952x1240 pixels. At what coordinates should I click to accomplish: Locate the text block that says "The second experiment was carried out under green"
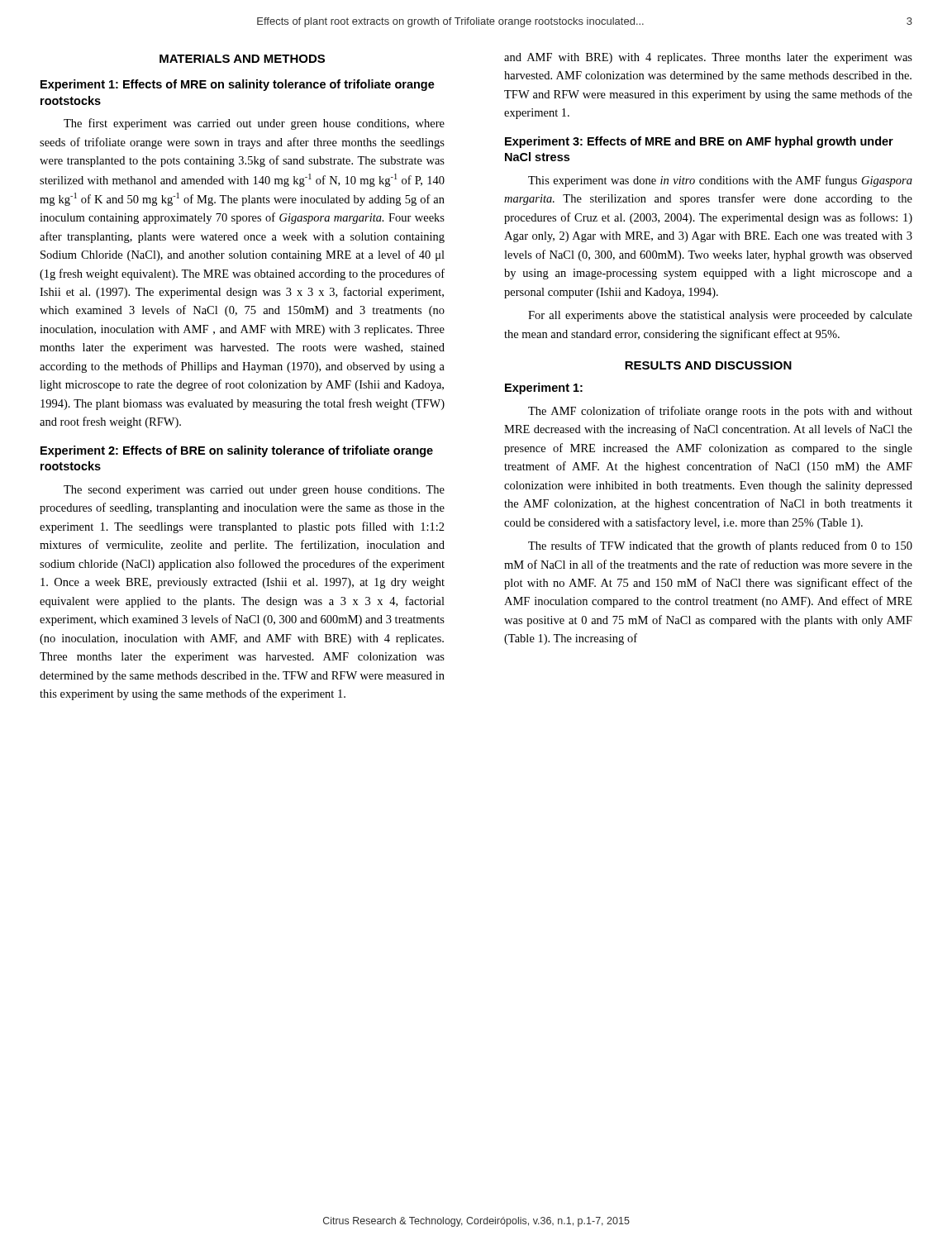coord(242,592)
